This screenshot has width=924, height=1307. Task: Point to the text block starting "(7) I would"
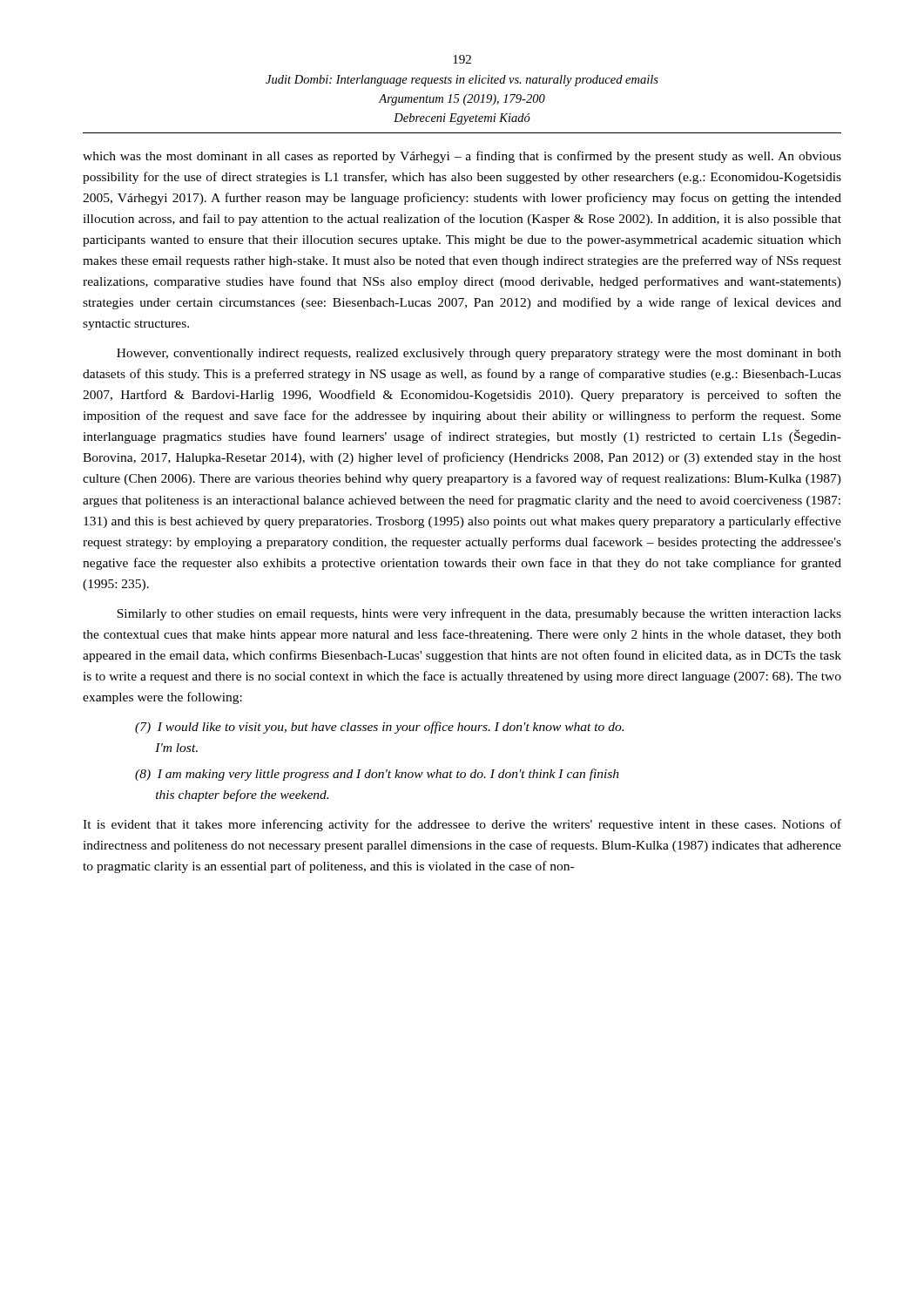pyautogui.click(x=380, y=736)
